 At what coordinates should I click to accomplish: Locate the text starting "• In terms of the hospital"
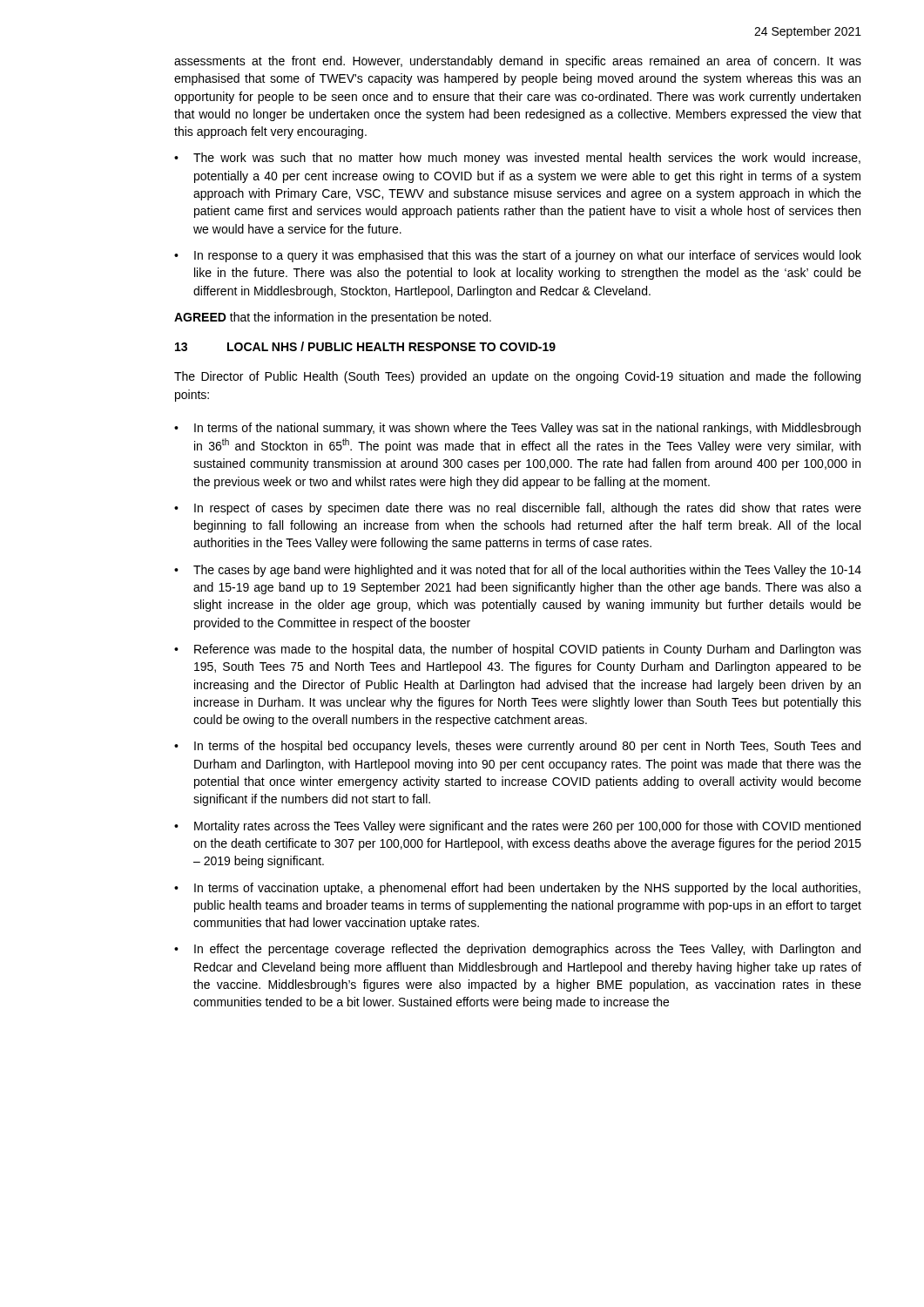518,773
